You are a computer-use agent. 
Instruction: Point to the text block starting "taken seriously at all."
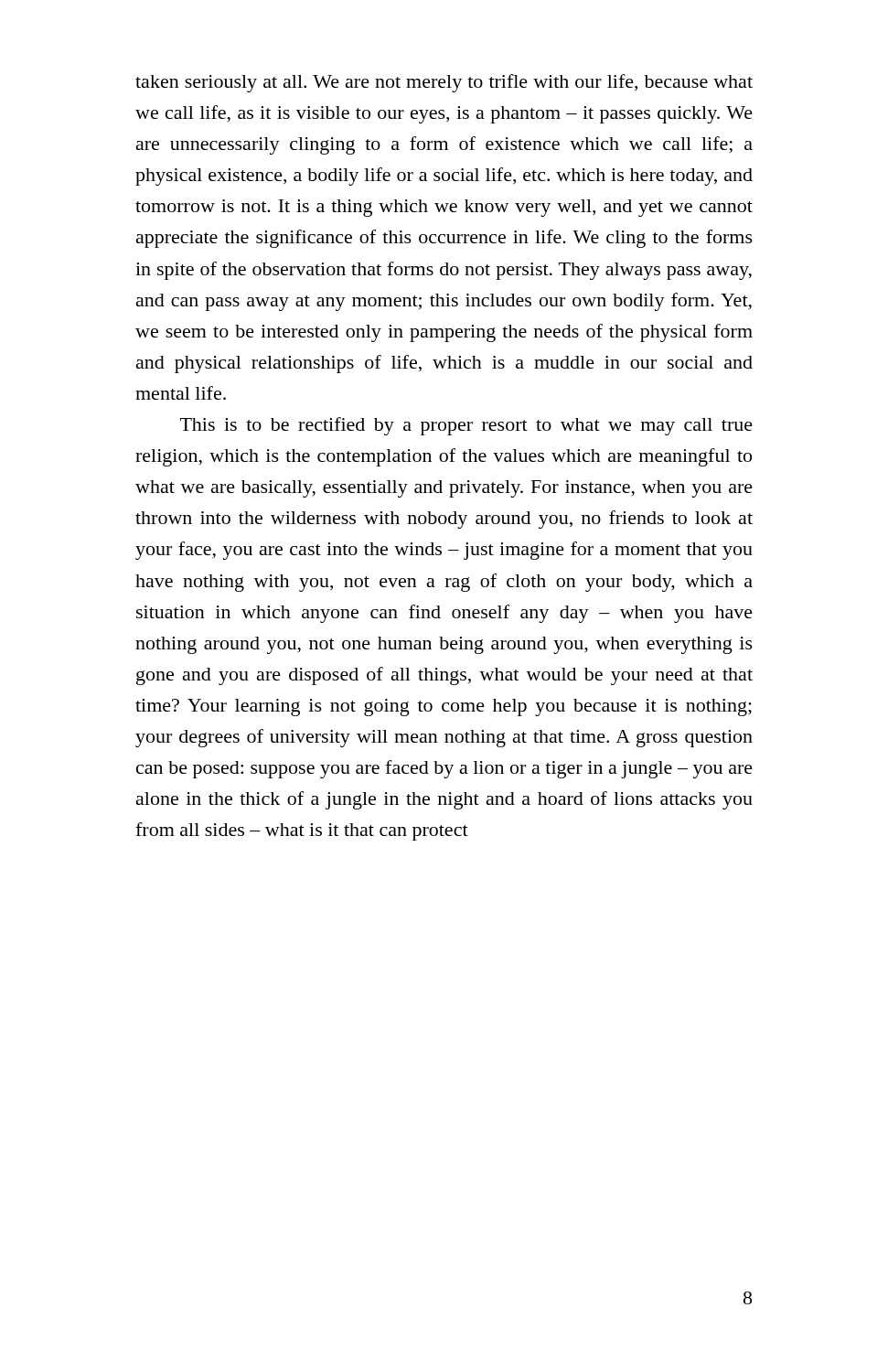[x=444, y=237]
